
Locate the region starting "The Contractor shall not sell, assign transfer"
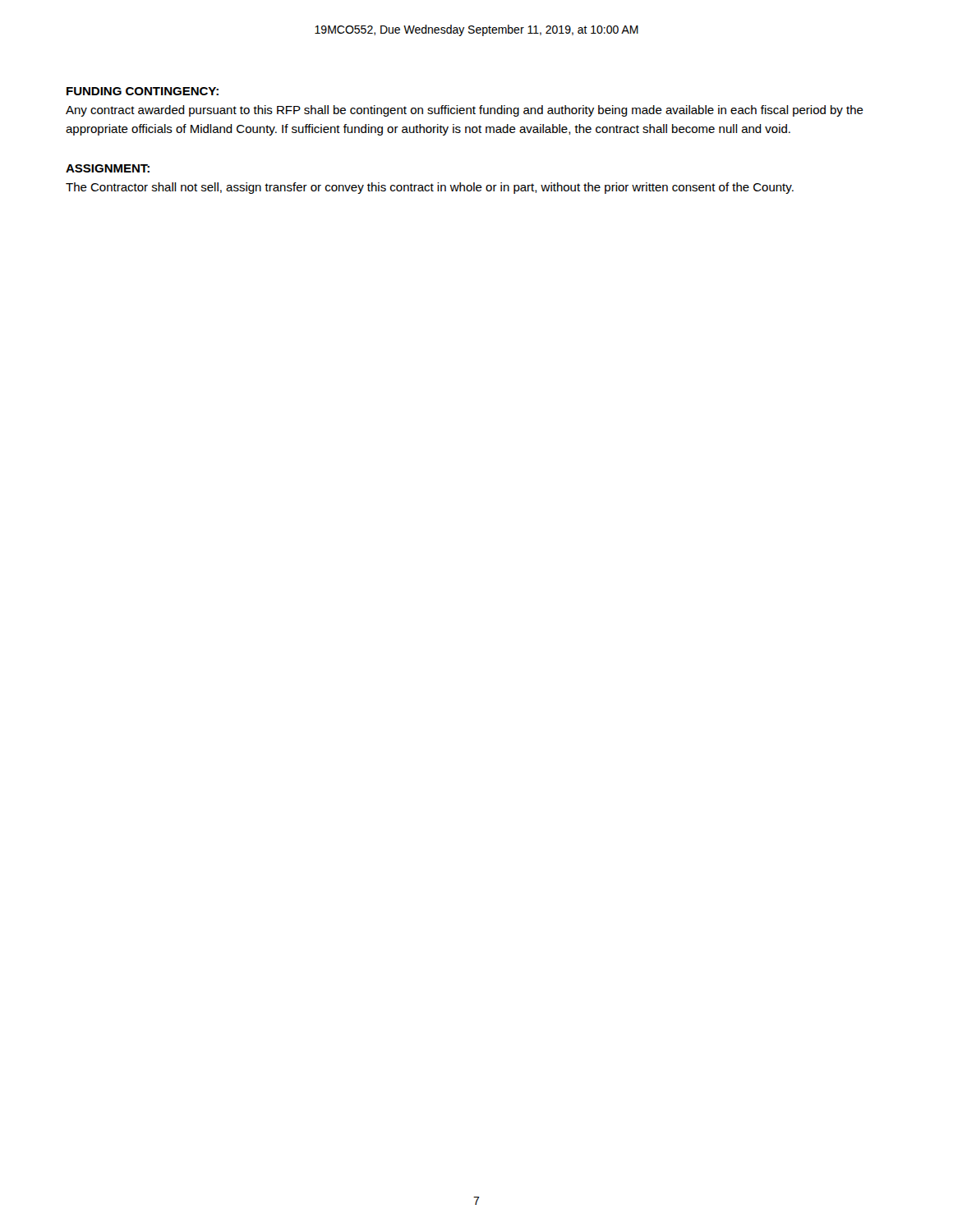click(x=430, y=187)
